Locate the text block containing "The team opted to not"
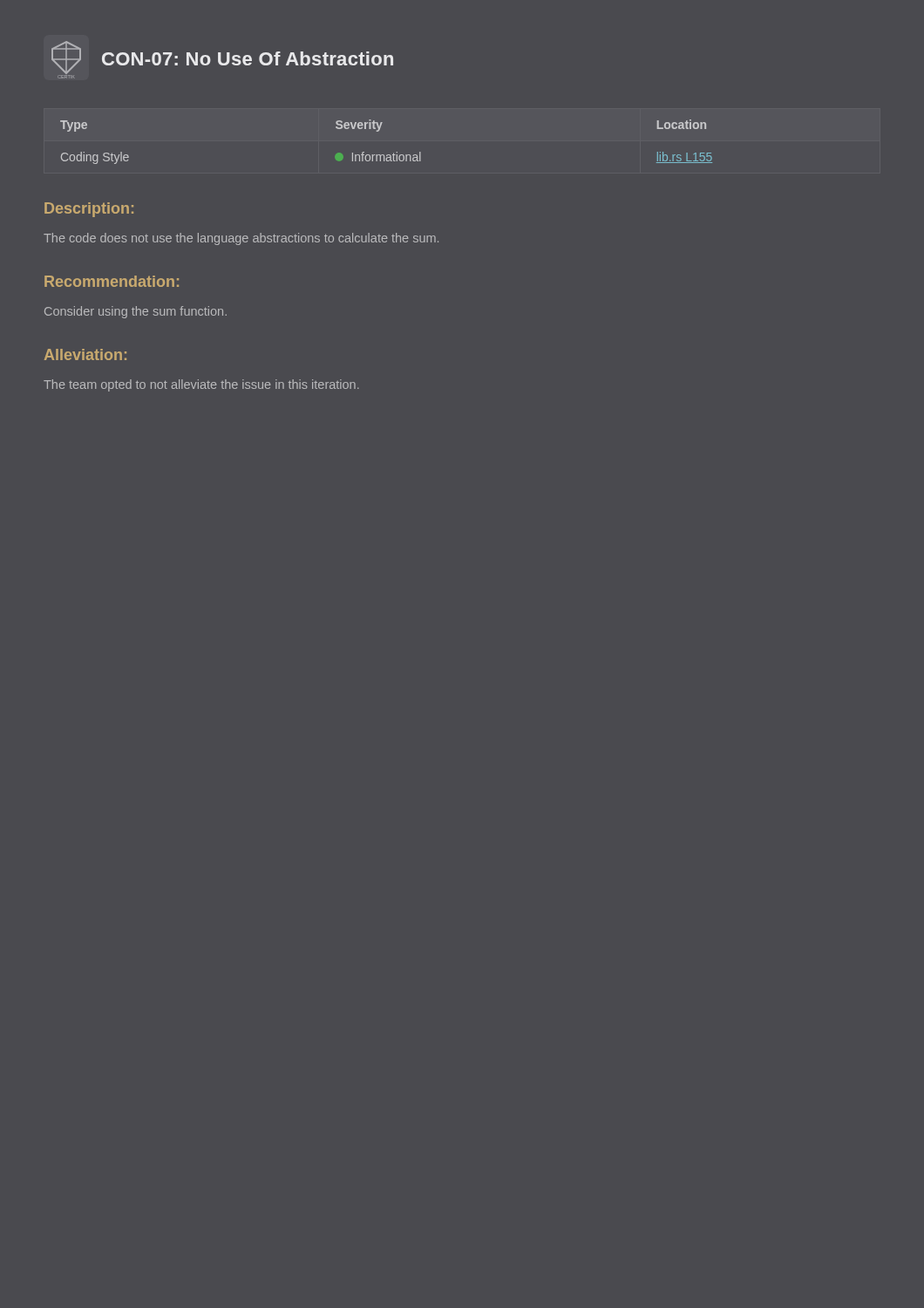Screen dimensions: 1308x924 pyautogui.click(x=202, y=385)
